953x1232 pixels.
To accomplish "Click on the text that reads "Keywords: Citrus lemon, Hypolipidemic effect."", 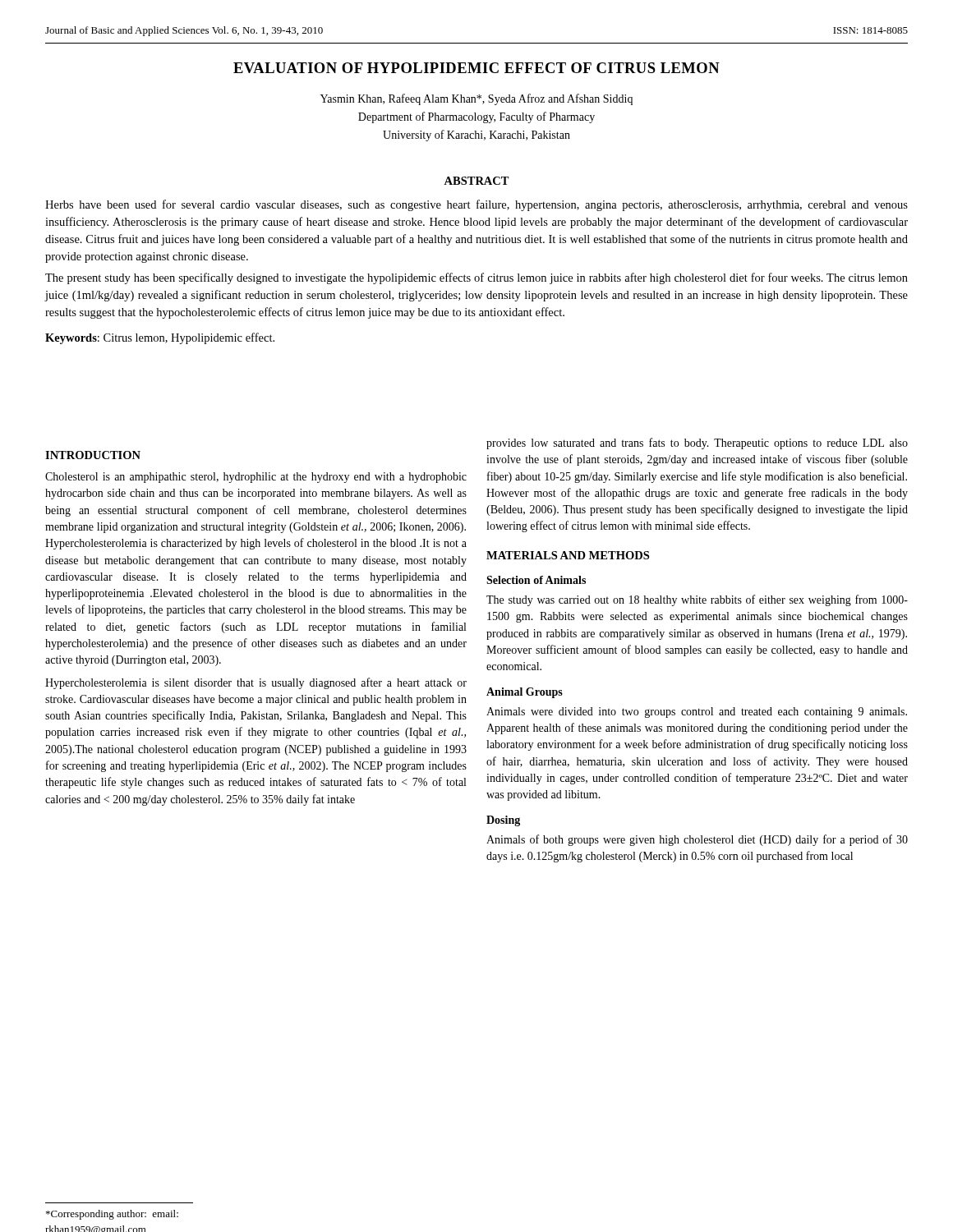I will click(160, 338).
